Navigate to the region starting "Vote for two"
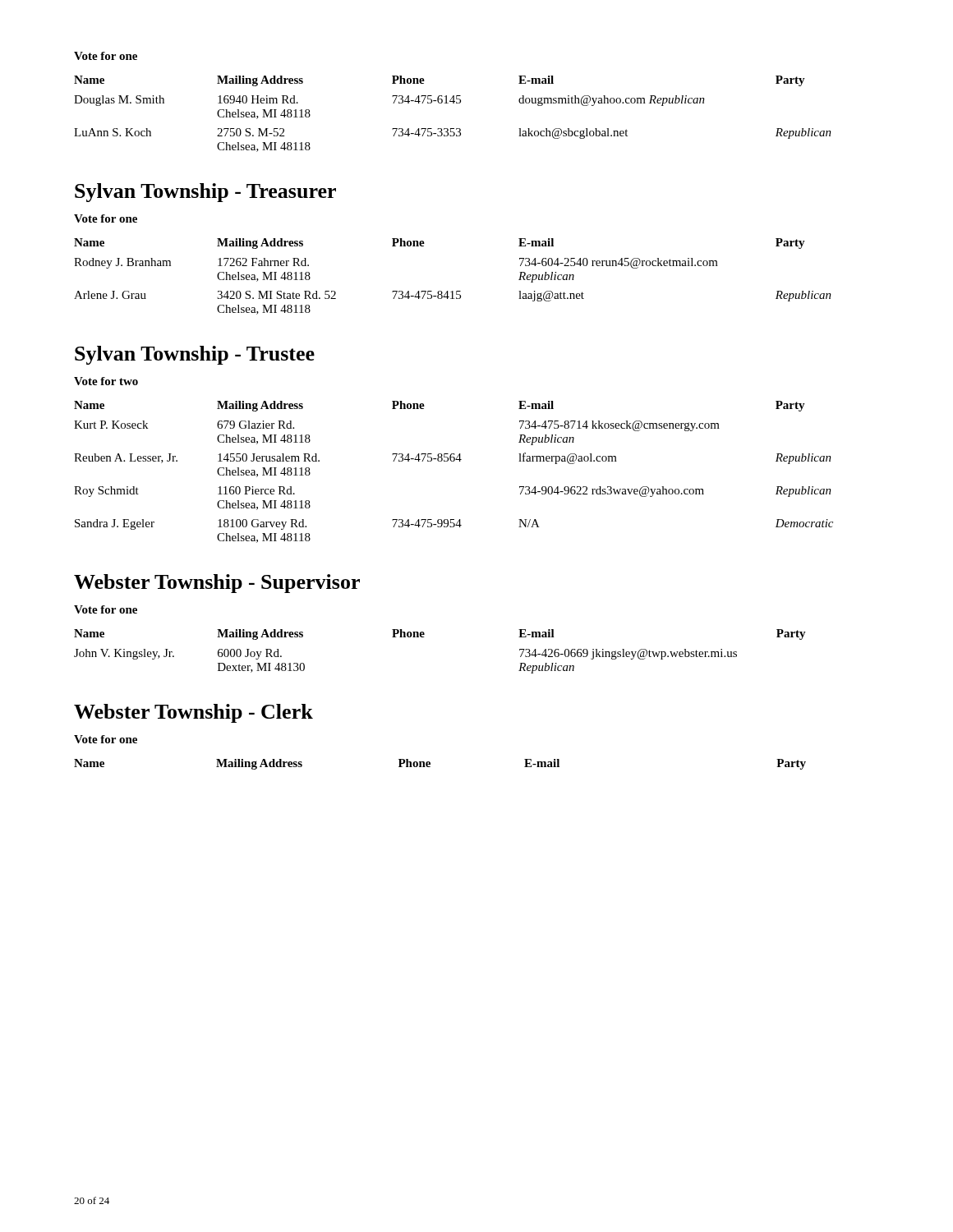The image size is (953, 1232). pyautogui.click(x=106, y=381)
